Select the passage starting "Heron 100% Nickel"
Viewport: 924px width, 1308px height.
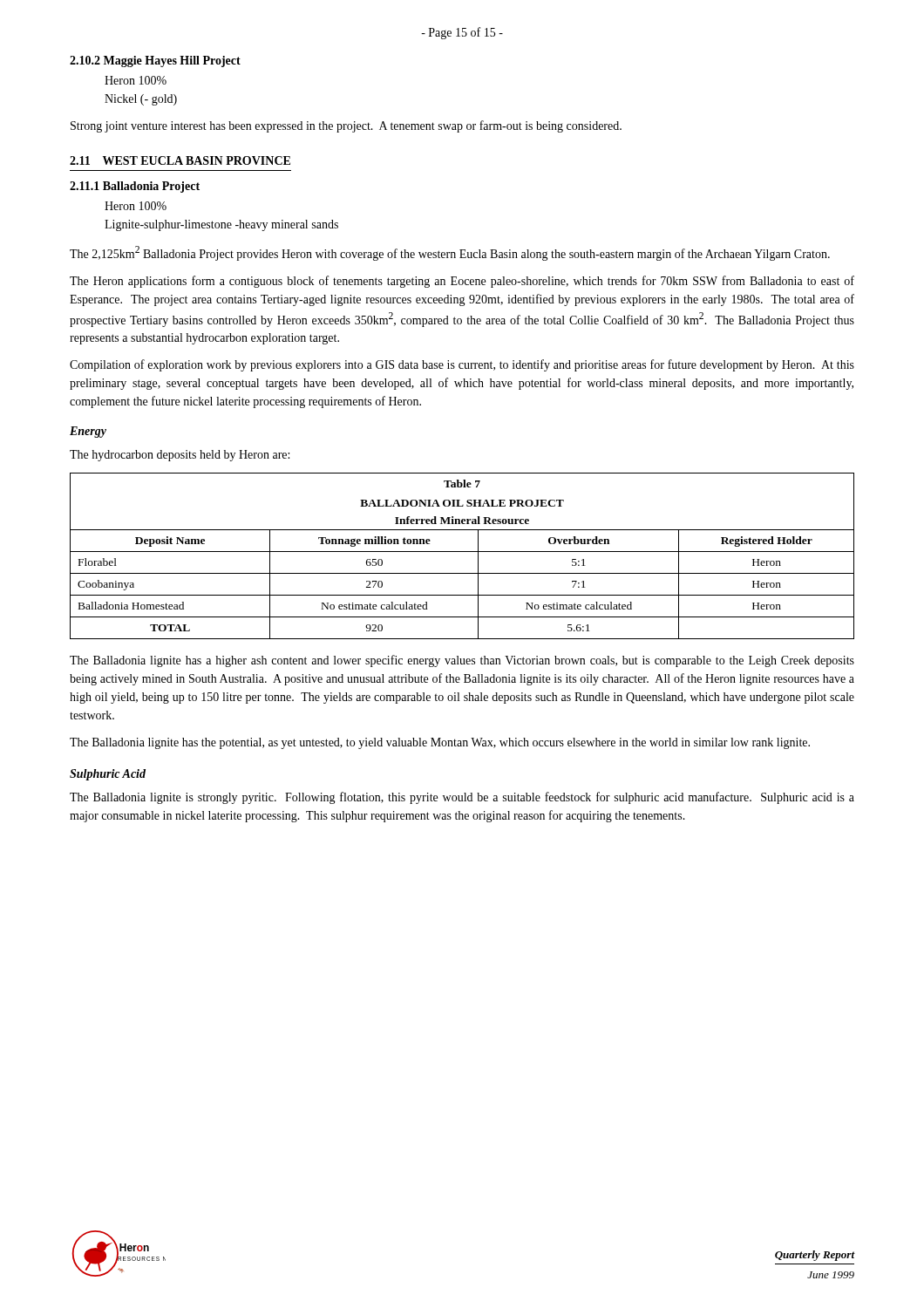pyautogui.click(x=141, y=90)
